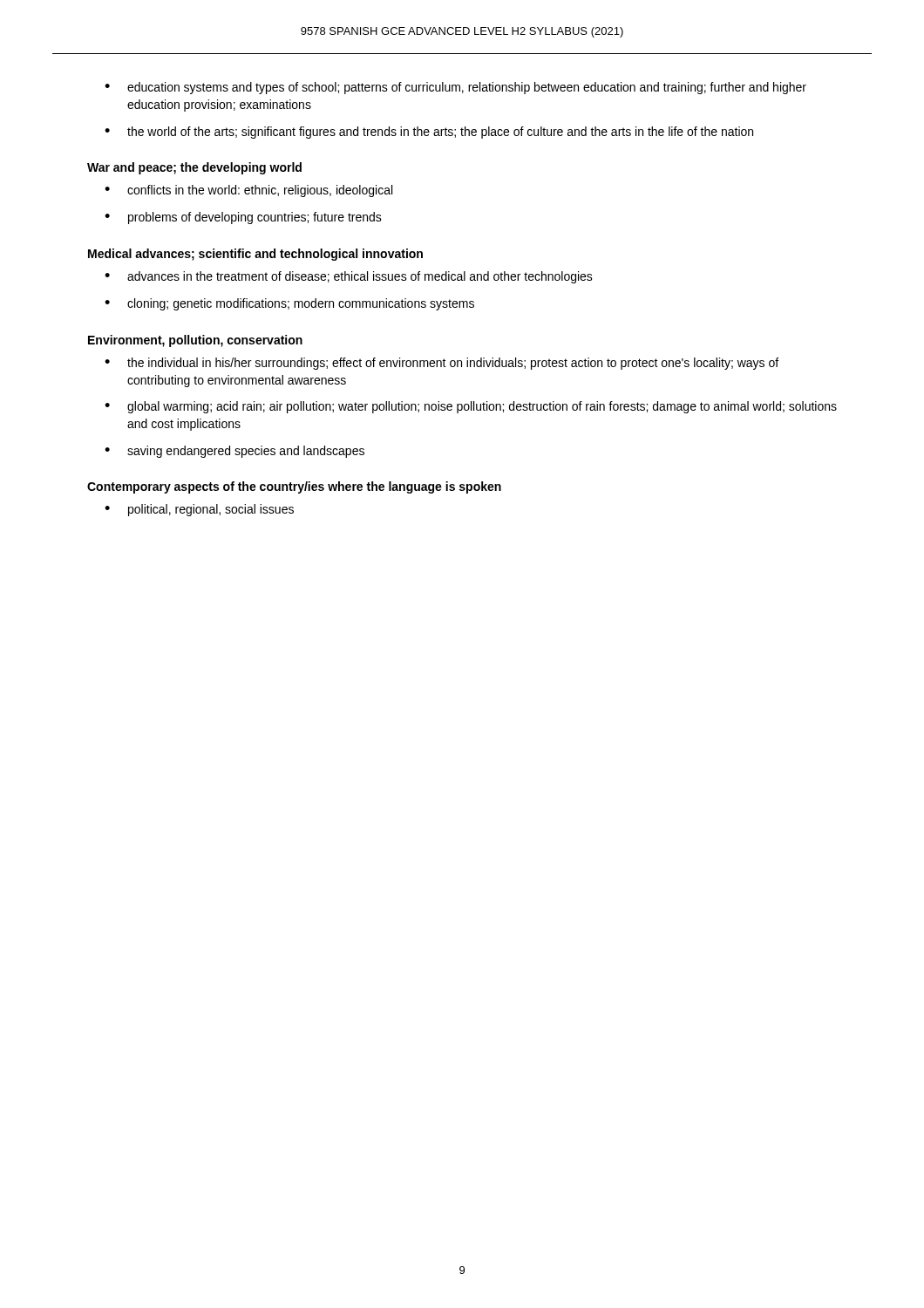Viewport: 924px width, 1308px height.
Task: Find the list item containing "• the individual in his/her surroundings; effect"
Action: (471, 371)
